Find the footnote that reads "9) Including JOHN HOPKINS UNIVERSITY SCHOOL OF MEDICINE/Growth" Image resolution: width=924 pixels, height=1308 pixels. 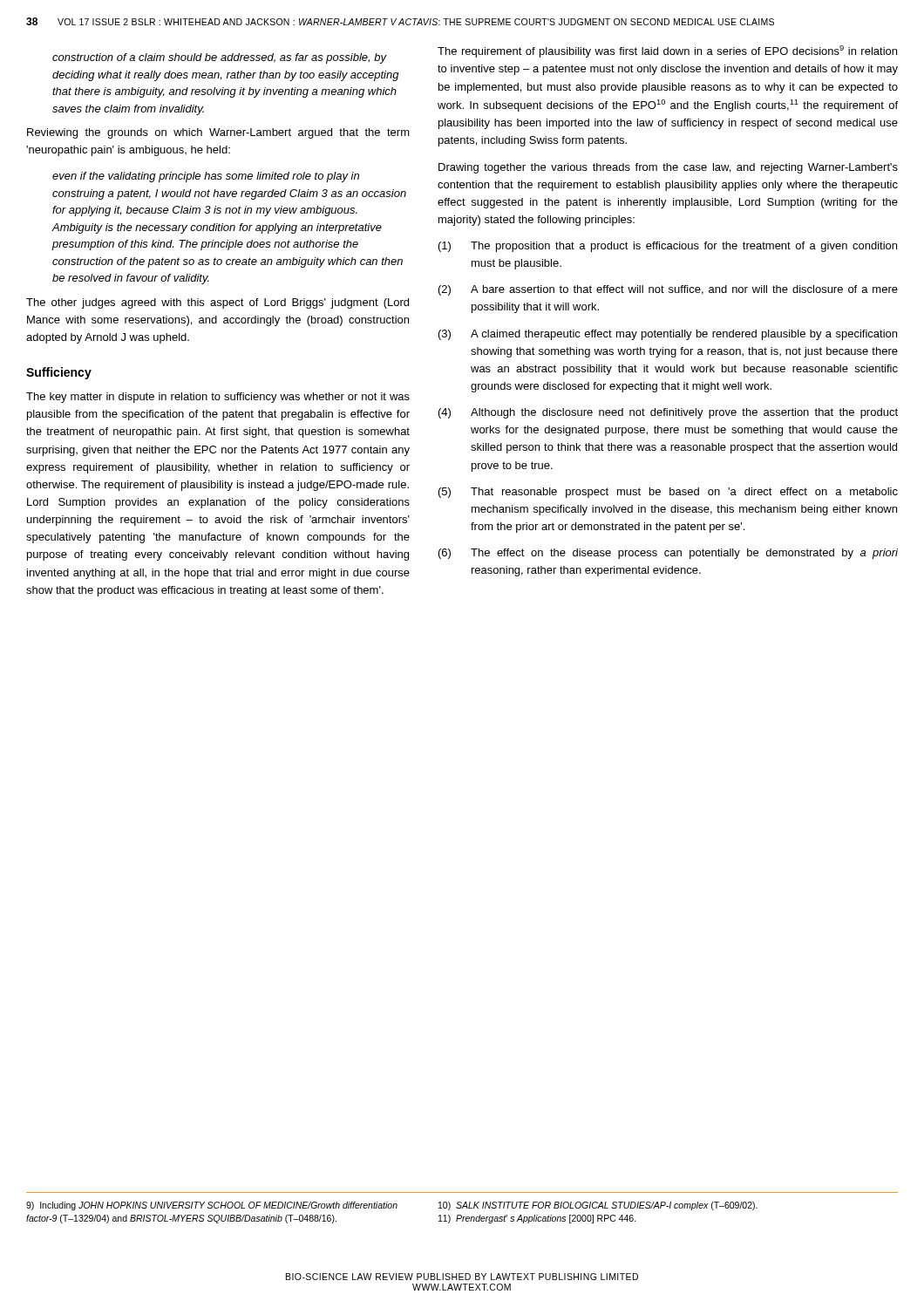tap(212, 1211)
